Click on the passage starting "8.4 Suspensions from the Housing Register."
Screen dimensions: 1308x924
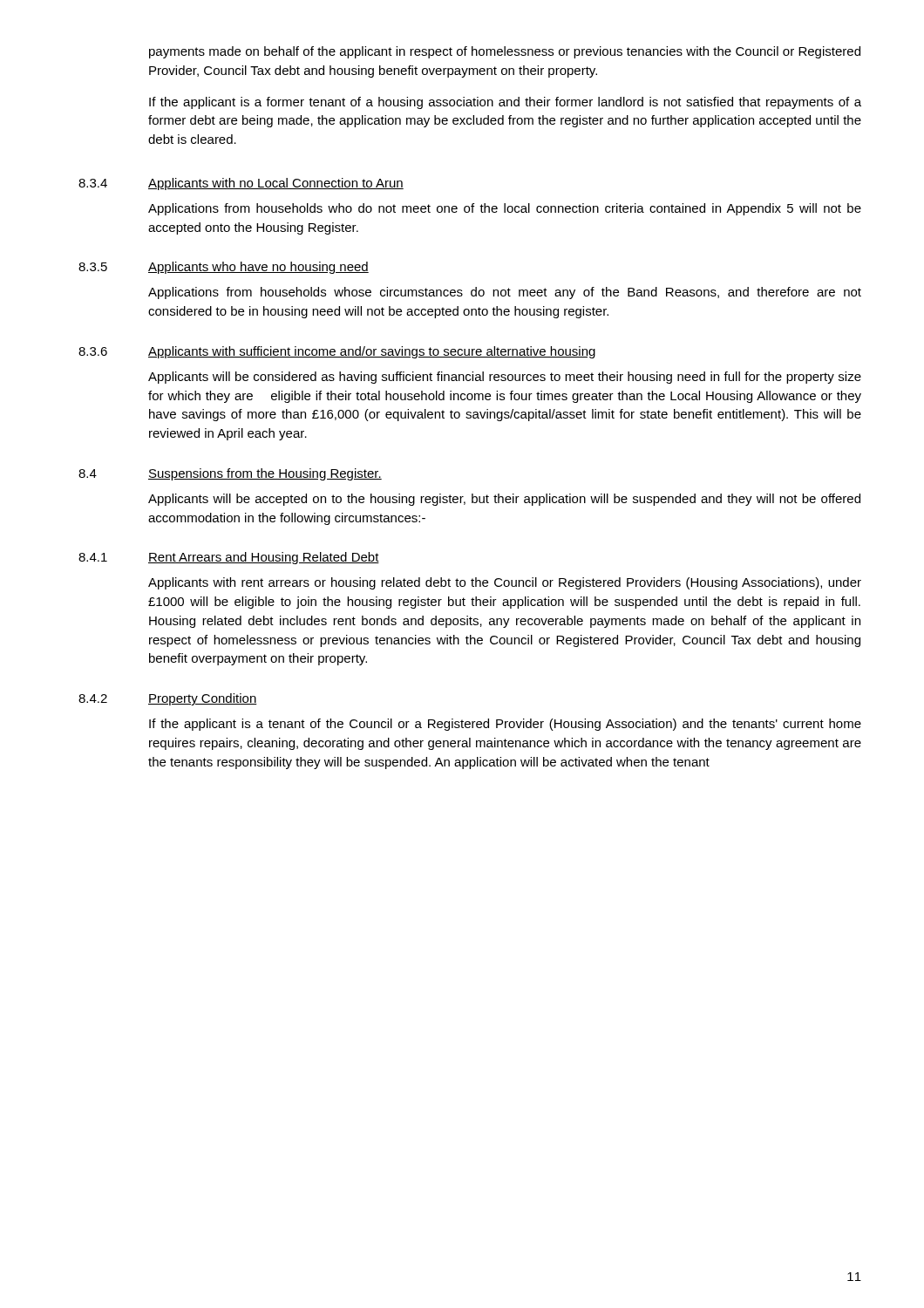coord(230,473)
